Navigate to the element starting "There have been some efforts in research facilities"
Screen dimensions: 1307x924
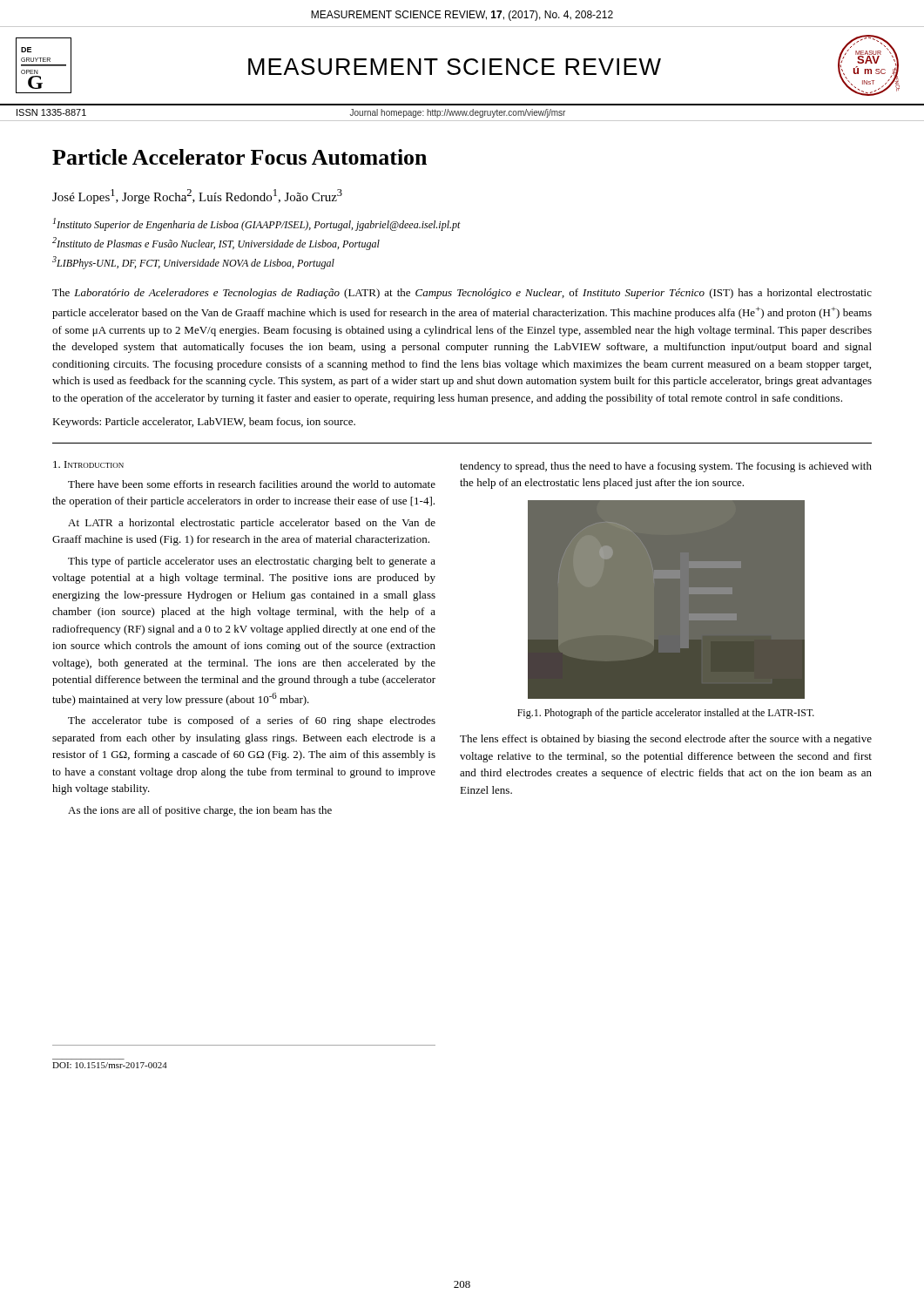click(x=244, y=647)
